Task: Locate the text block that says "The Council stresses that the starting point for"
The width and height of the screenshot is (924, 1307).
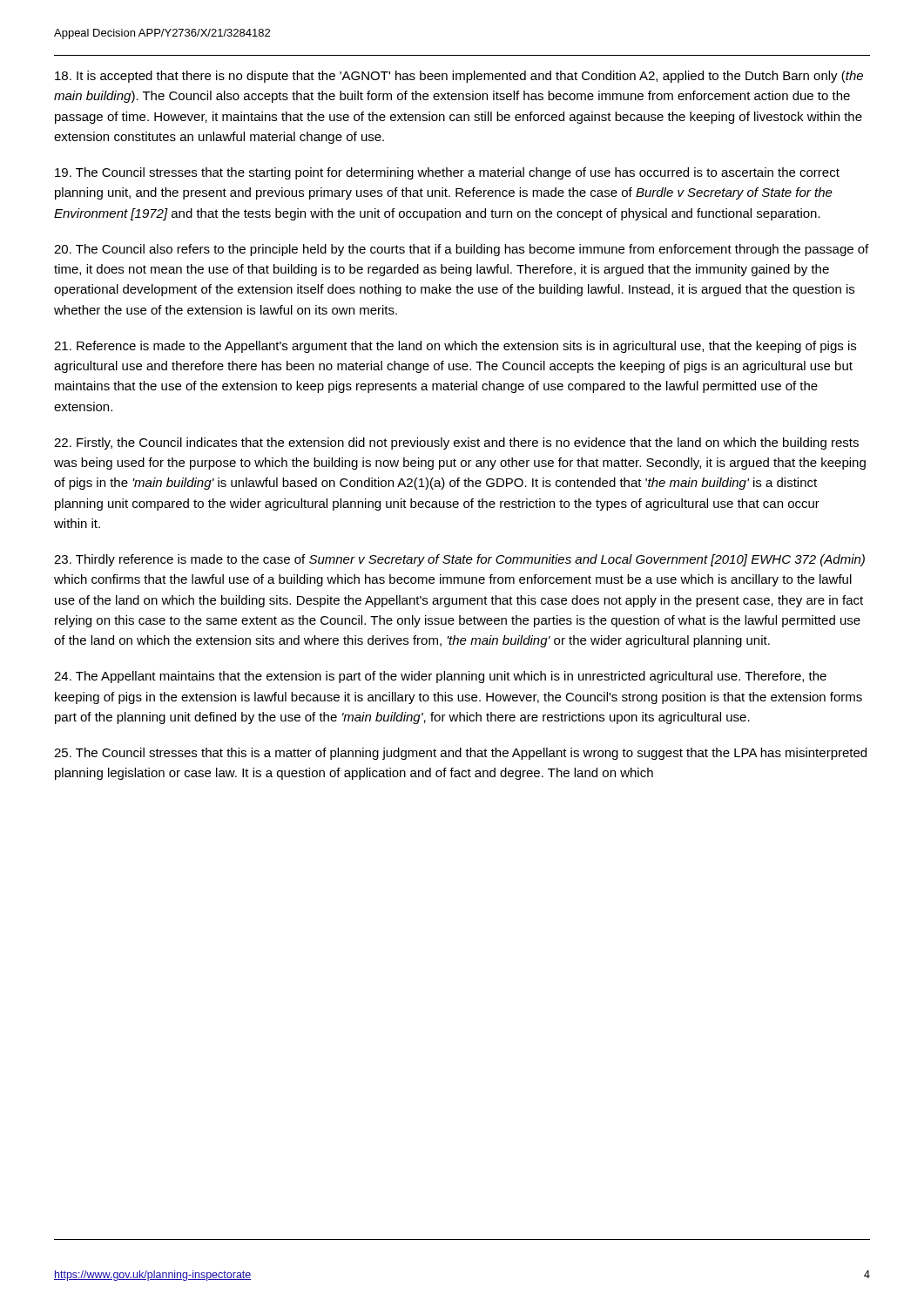Action: [x=447, y=192]
